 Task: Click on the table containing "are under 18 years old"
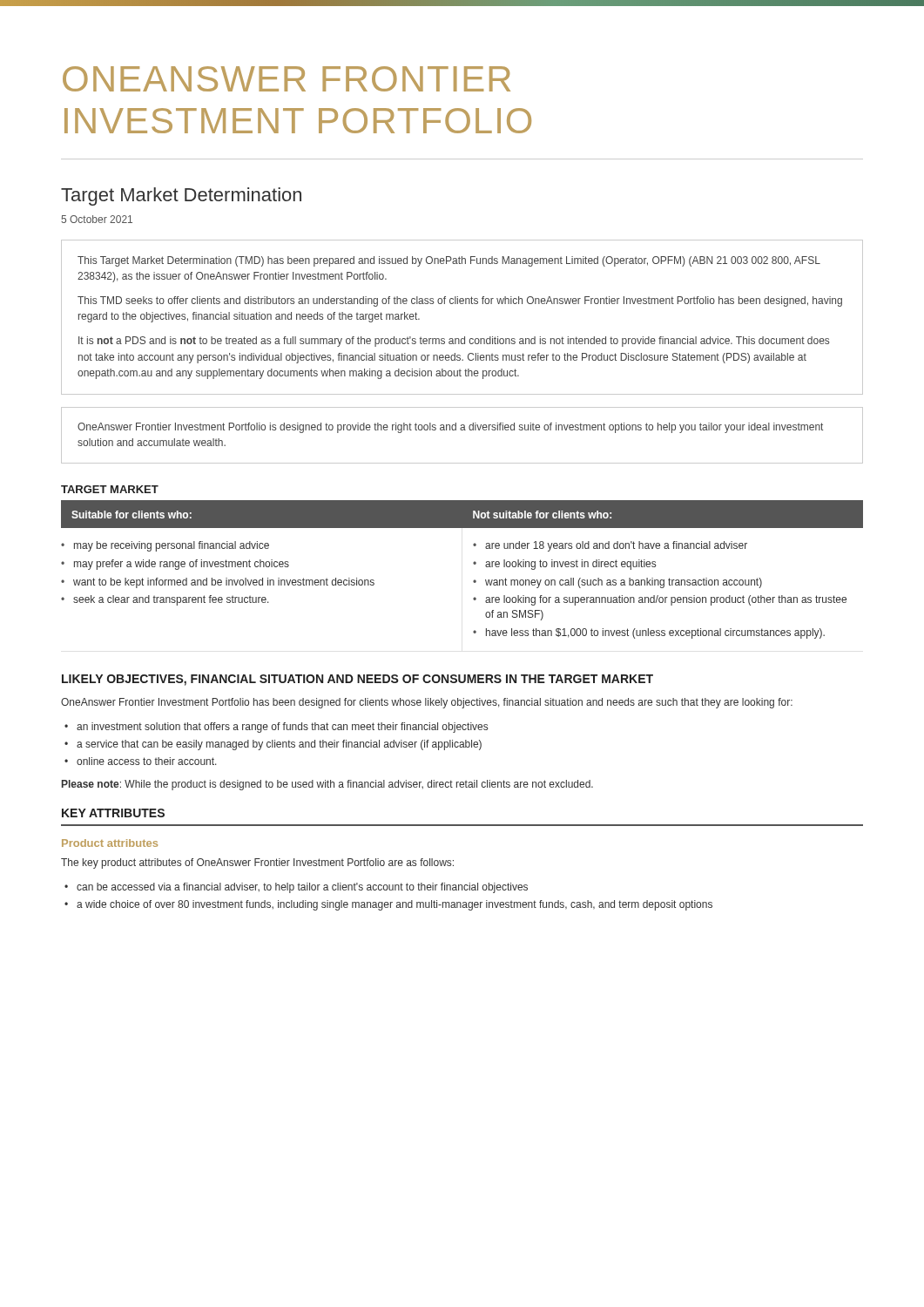[x=462, y=577]
